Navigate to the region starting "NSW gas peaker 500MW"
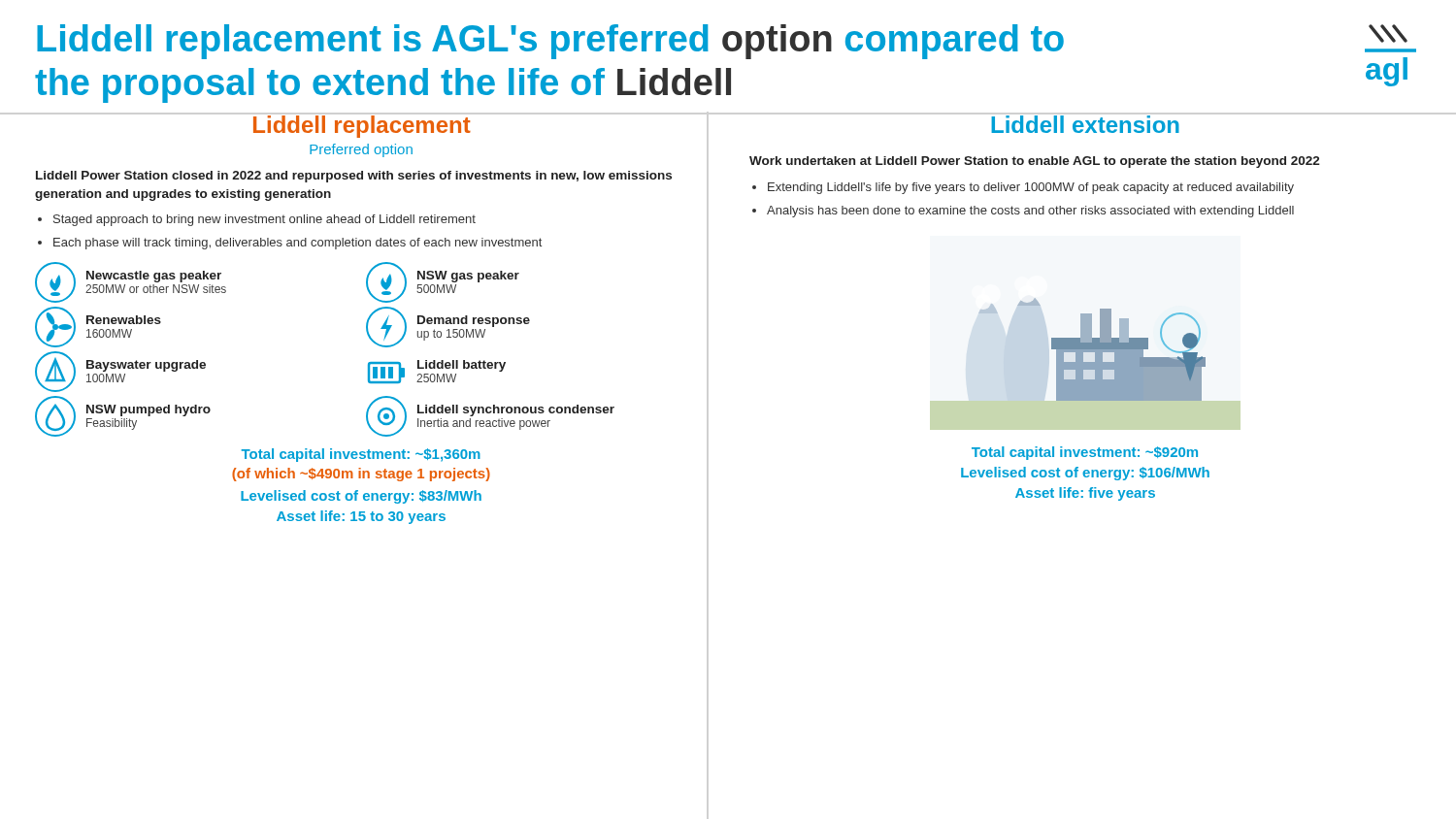The height and width of the screenshot is (819, 1456). 442,282
